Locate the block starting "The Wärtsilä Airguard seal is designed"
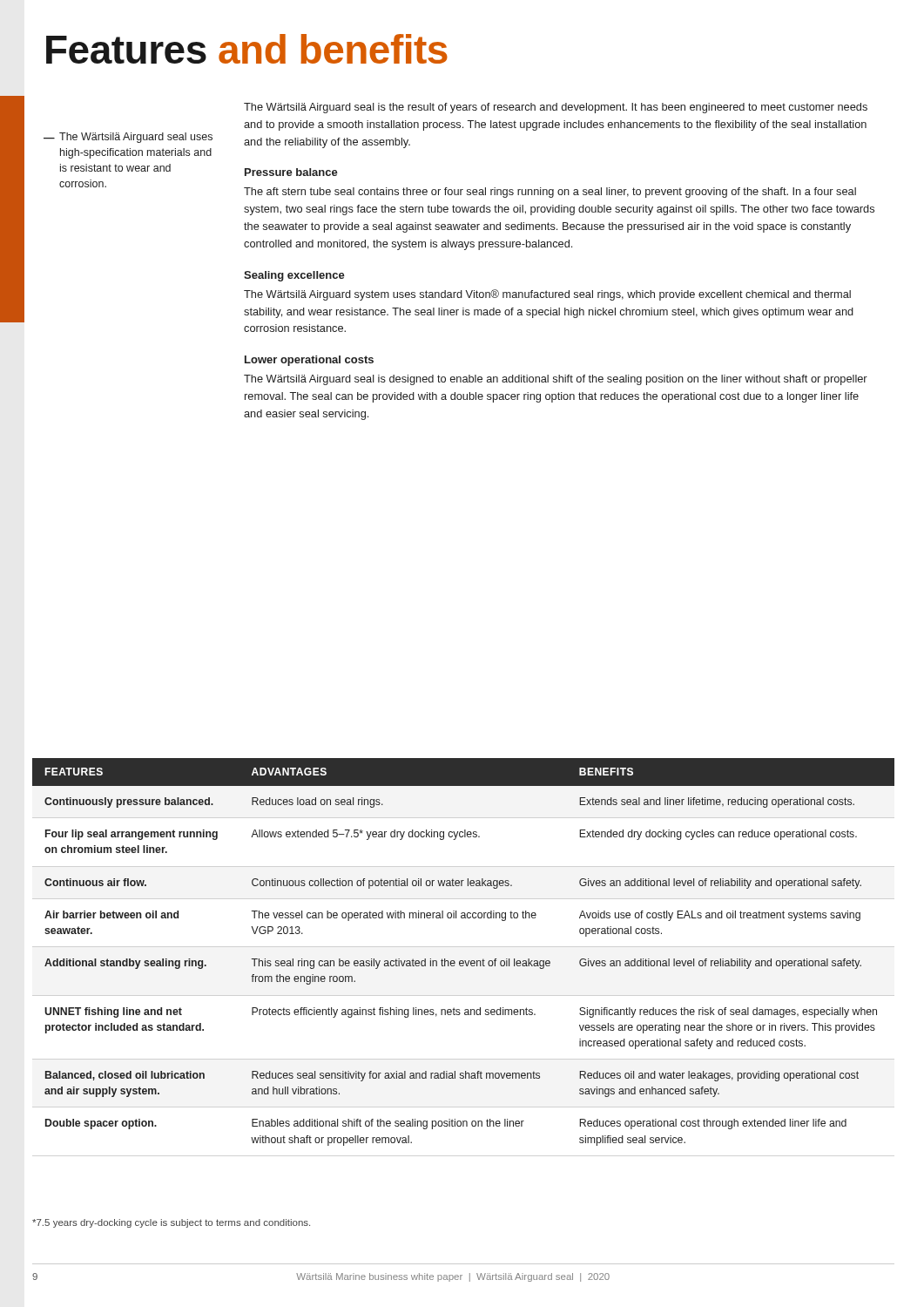Image resolution: width=924 pixels, height=1307 pixels. tap(555, 396)
